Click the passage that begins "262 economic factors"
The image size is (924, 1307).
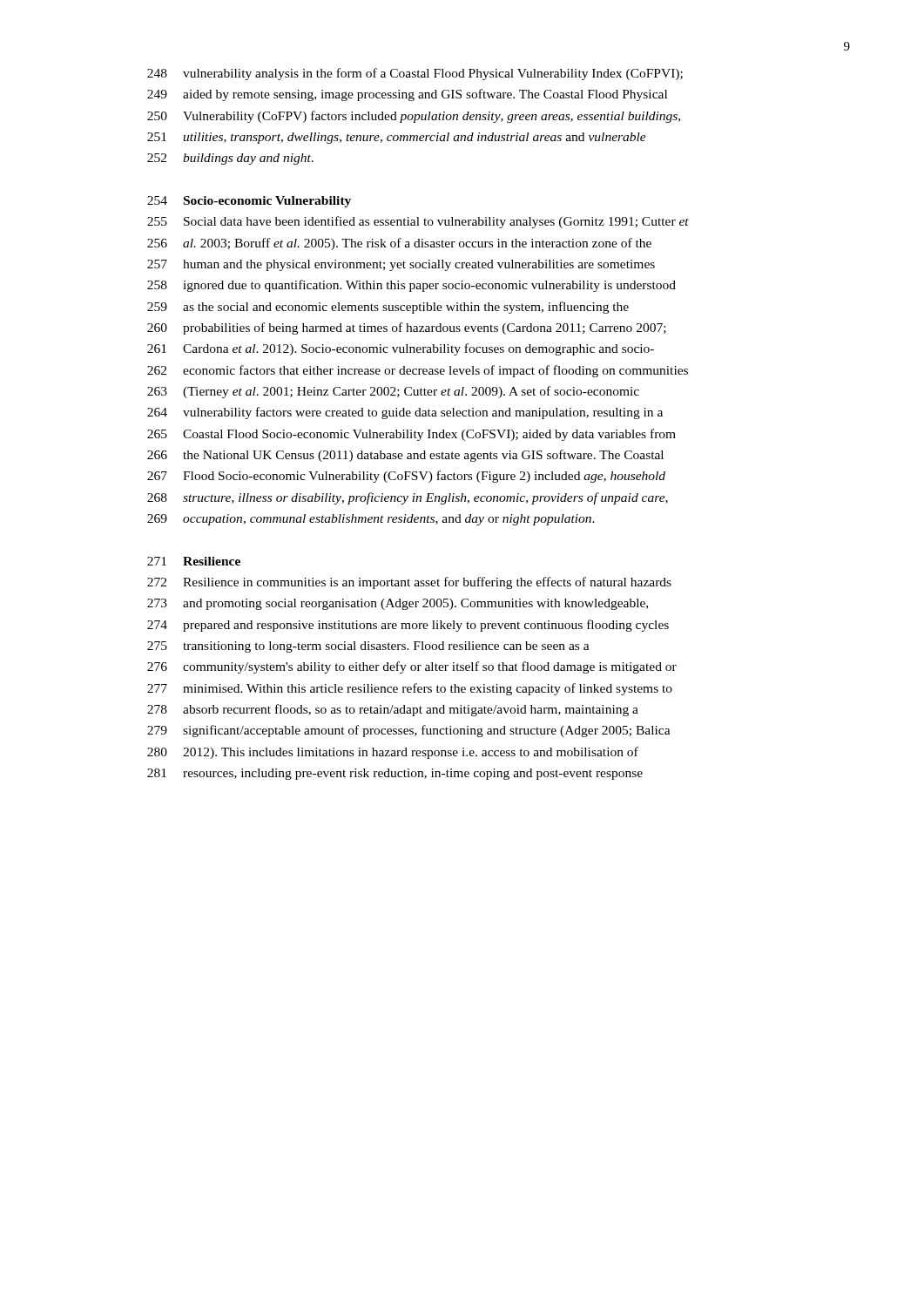click(480, 370)
